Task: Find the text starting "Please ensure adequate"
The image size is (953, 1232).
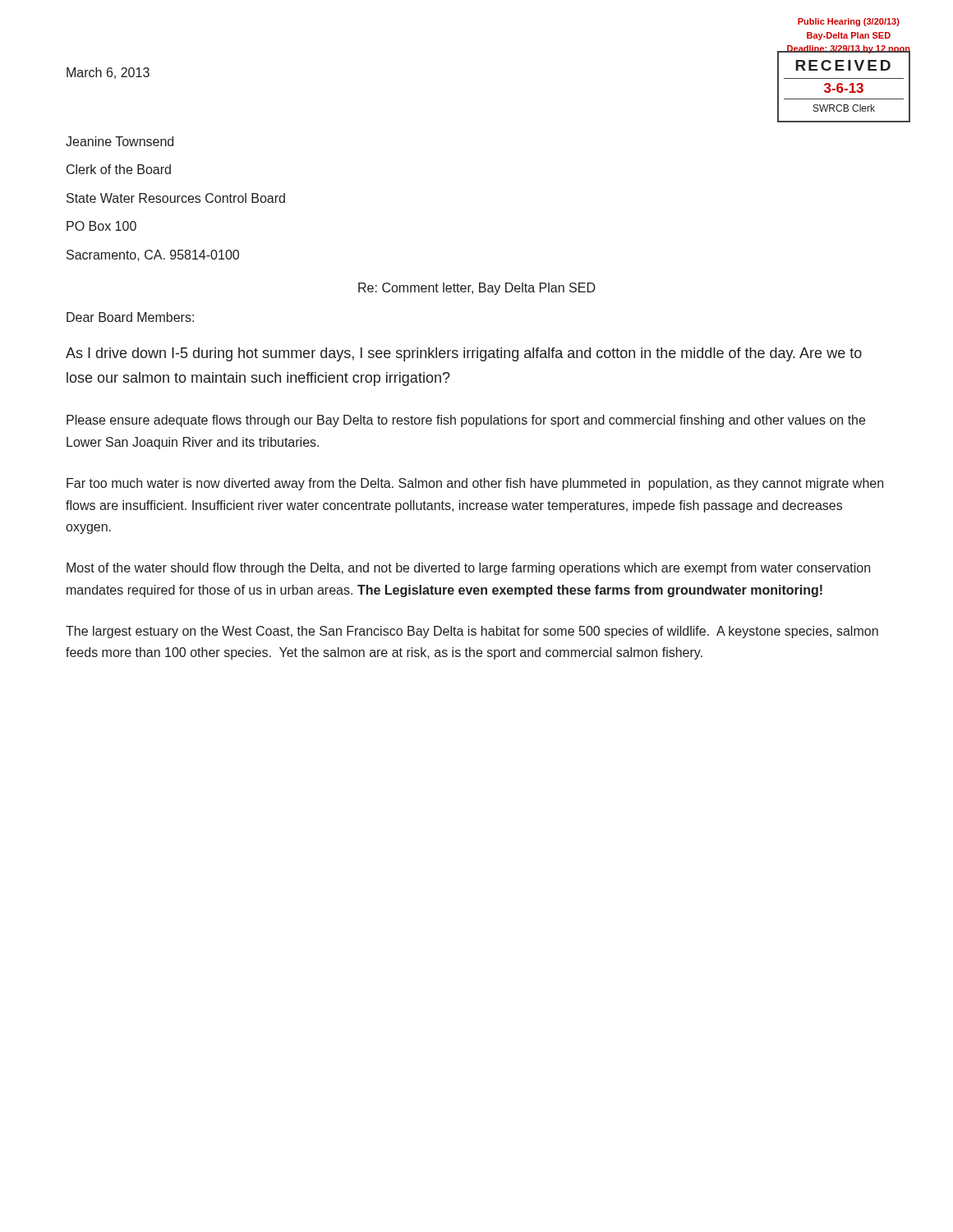Action: [x=466, y=431]
